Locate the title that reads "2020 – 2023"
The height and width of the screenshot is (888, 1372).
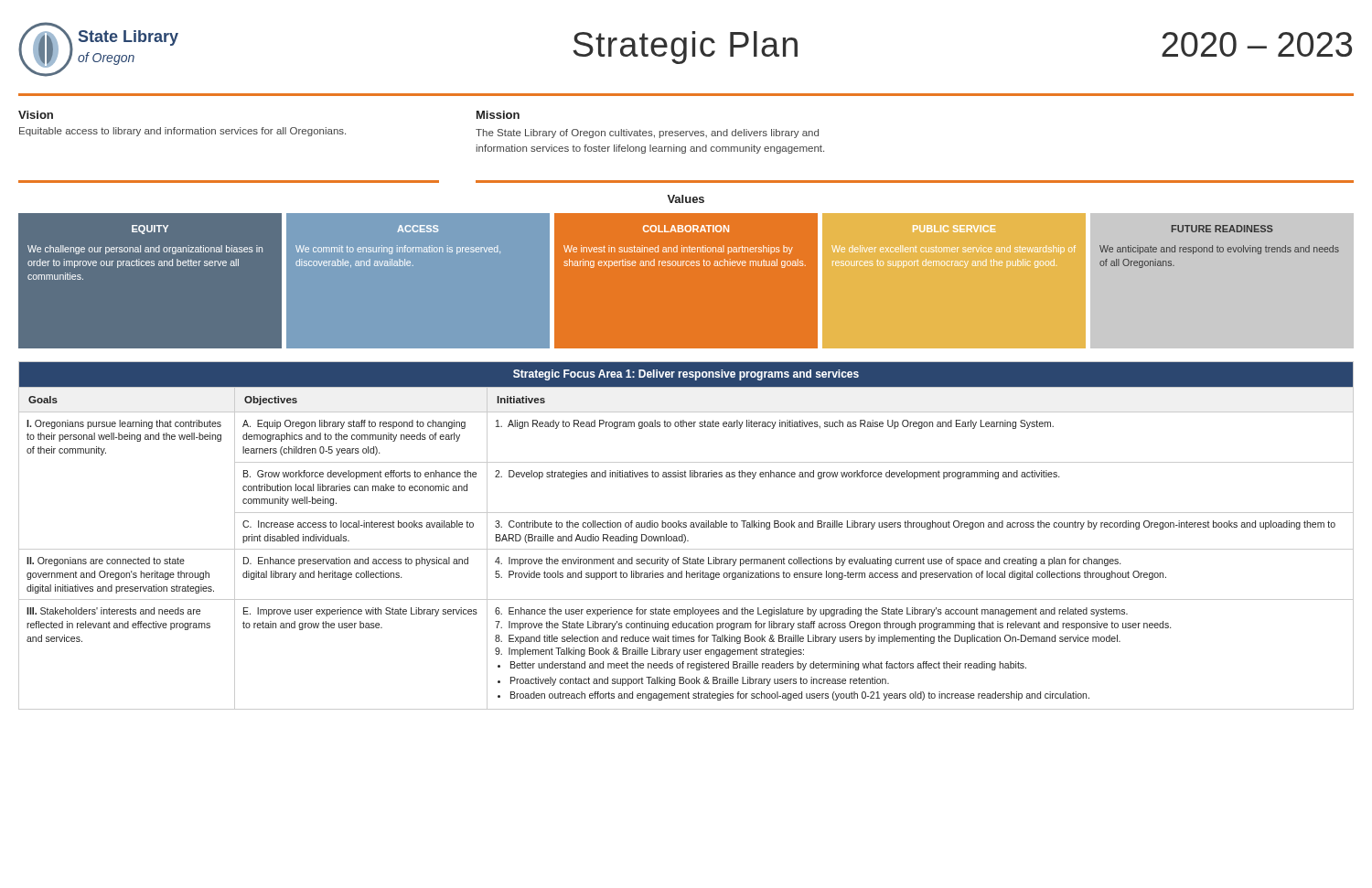(x=1257, y=45)
